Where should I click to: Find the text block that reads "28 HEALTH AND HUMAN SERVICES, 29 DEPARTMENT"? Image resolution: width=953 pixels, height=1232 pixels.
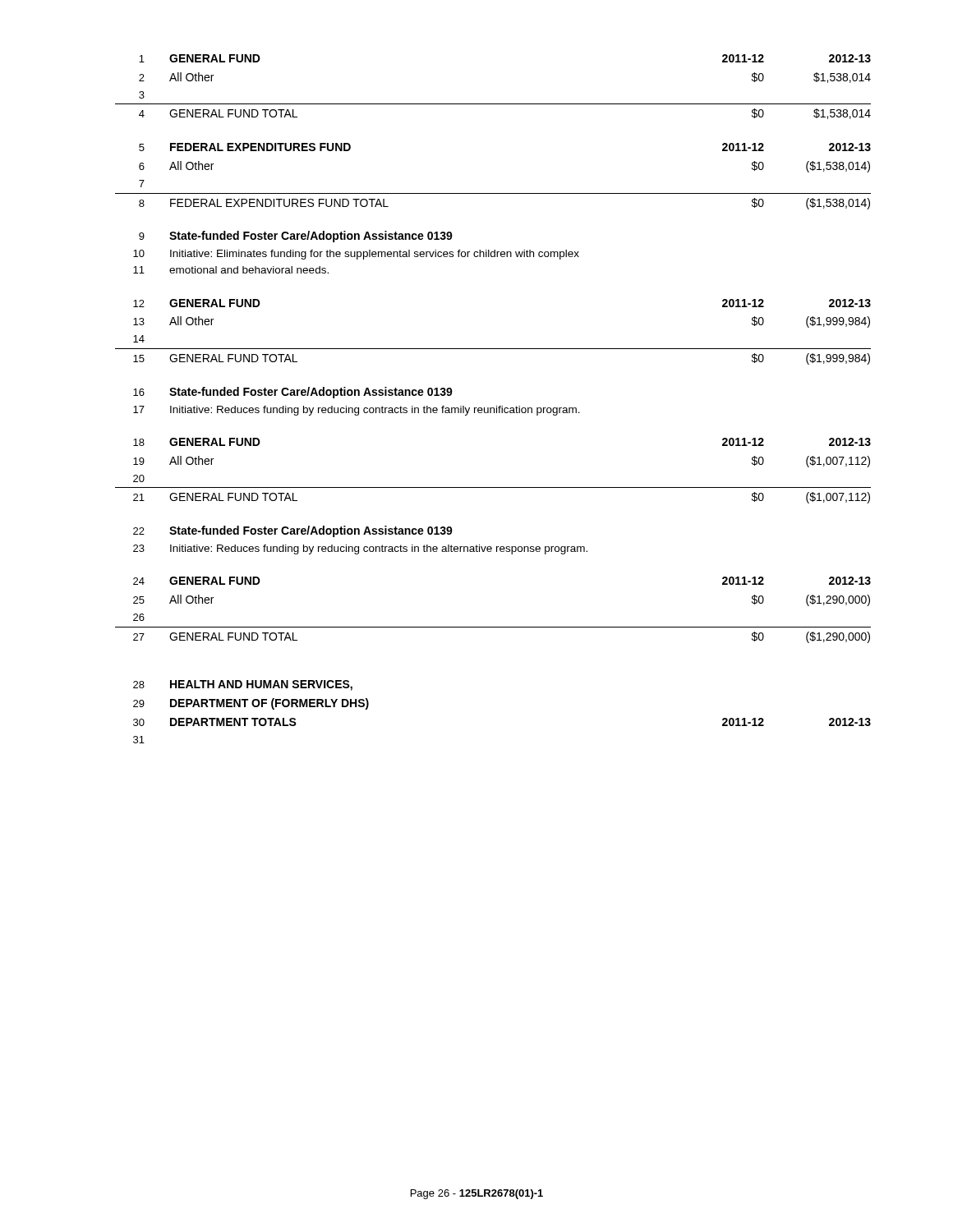point(243,685)
